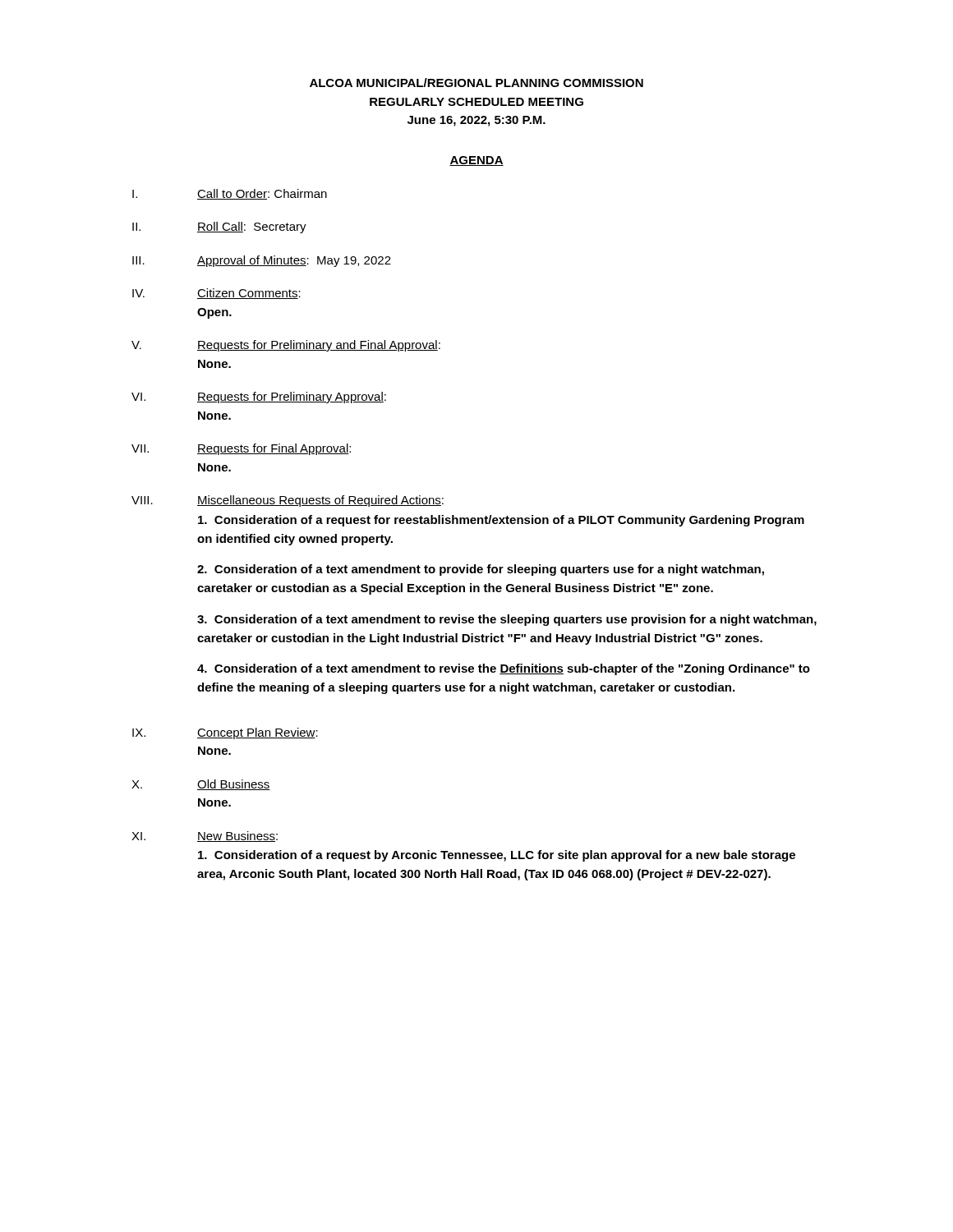Click on the block starting "III. Approval of Minutes:"

pos(262,261)
